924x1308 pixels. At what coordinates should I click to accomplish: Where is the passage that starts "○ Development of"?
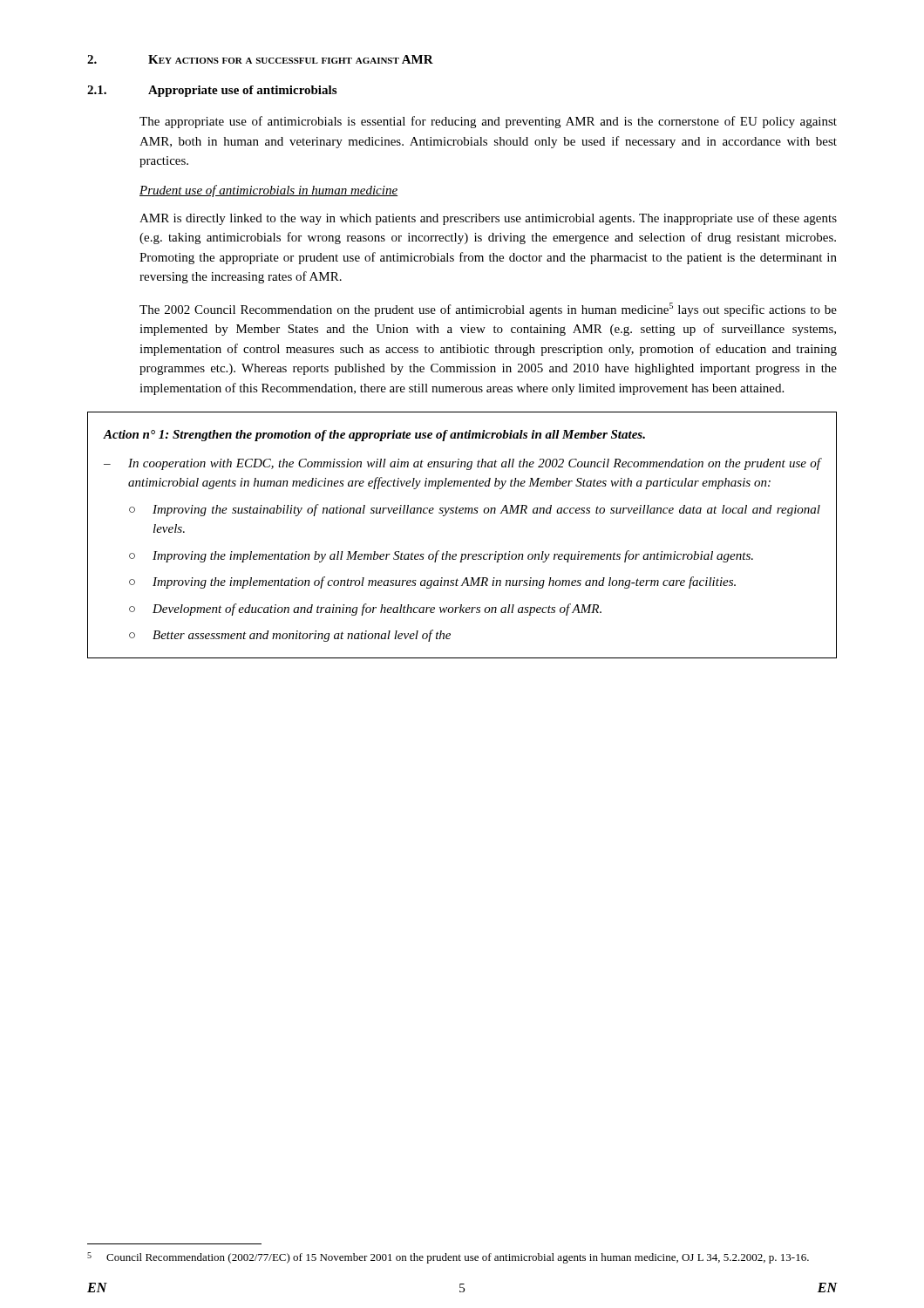[x=474, y=608]
